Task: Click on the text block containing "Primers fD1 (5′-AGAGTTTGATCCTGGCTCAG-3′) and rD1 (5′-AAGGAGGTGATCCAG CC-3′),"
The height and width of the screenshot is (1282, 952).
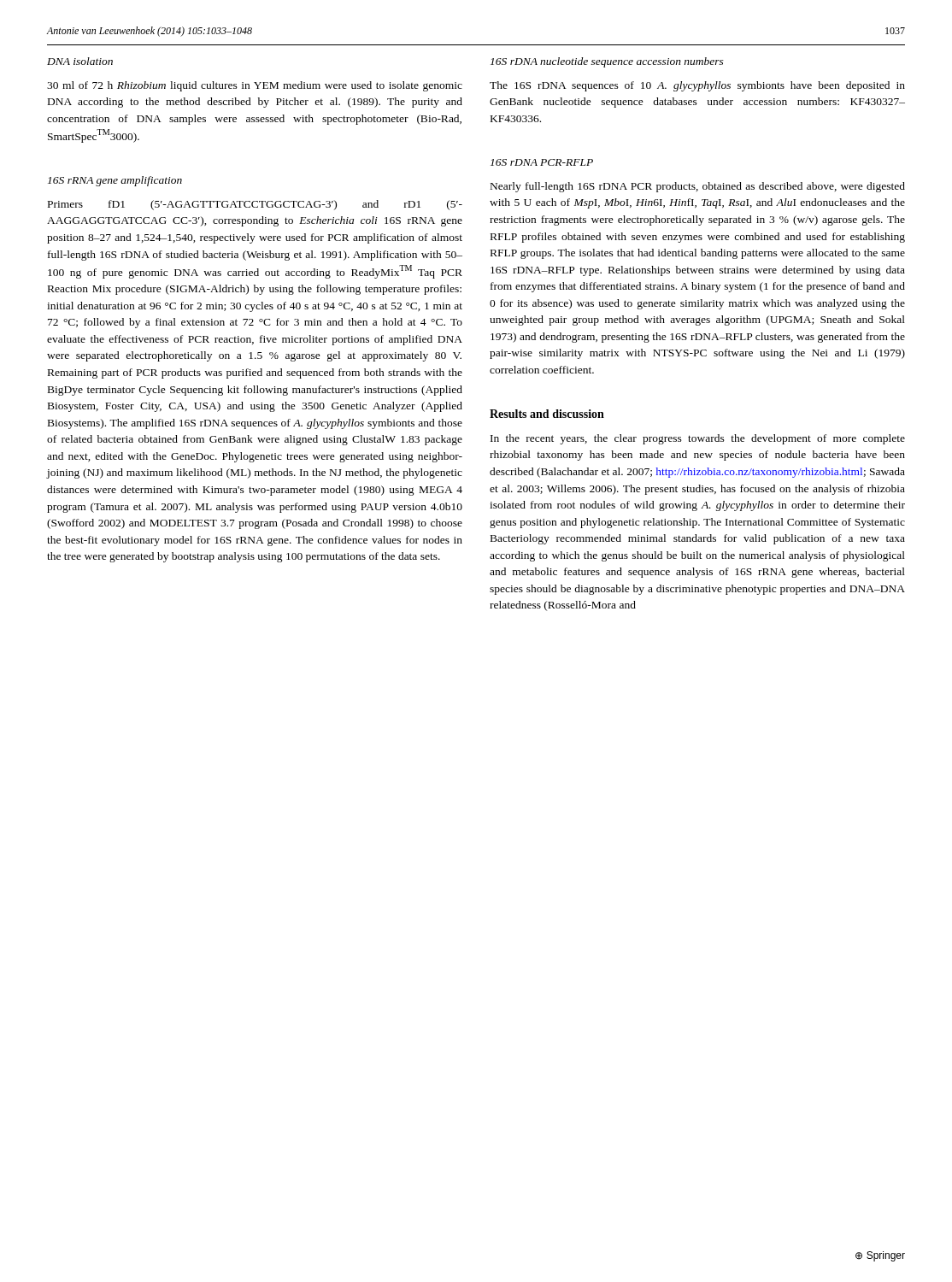Action: (255, 380)
